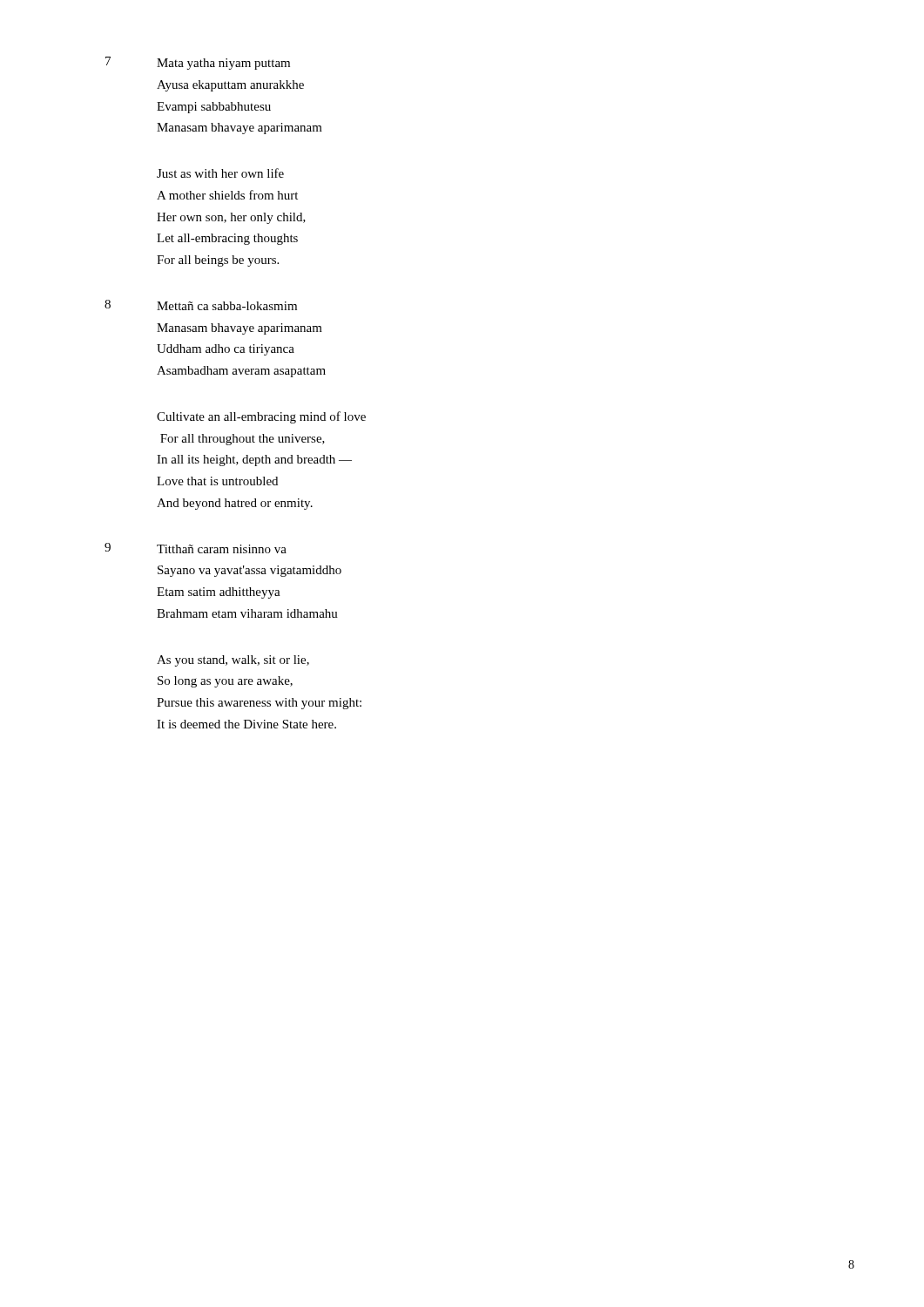Click on the list item containing "As you stand, walk, sit or lie,"

[x=233, y=661]
